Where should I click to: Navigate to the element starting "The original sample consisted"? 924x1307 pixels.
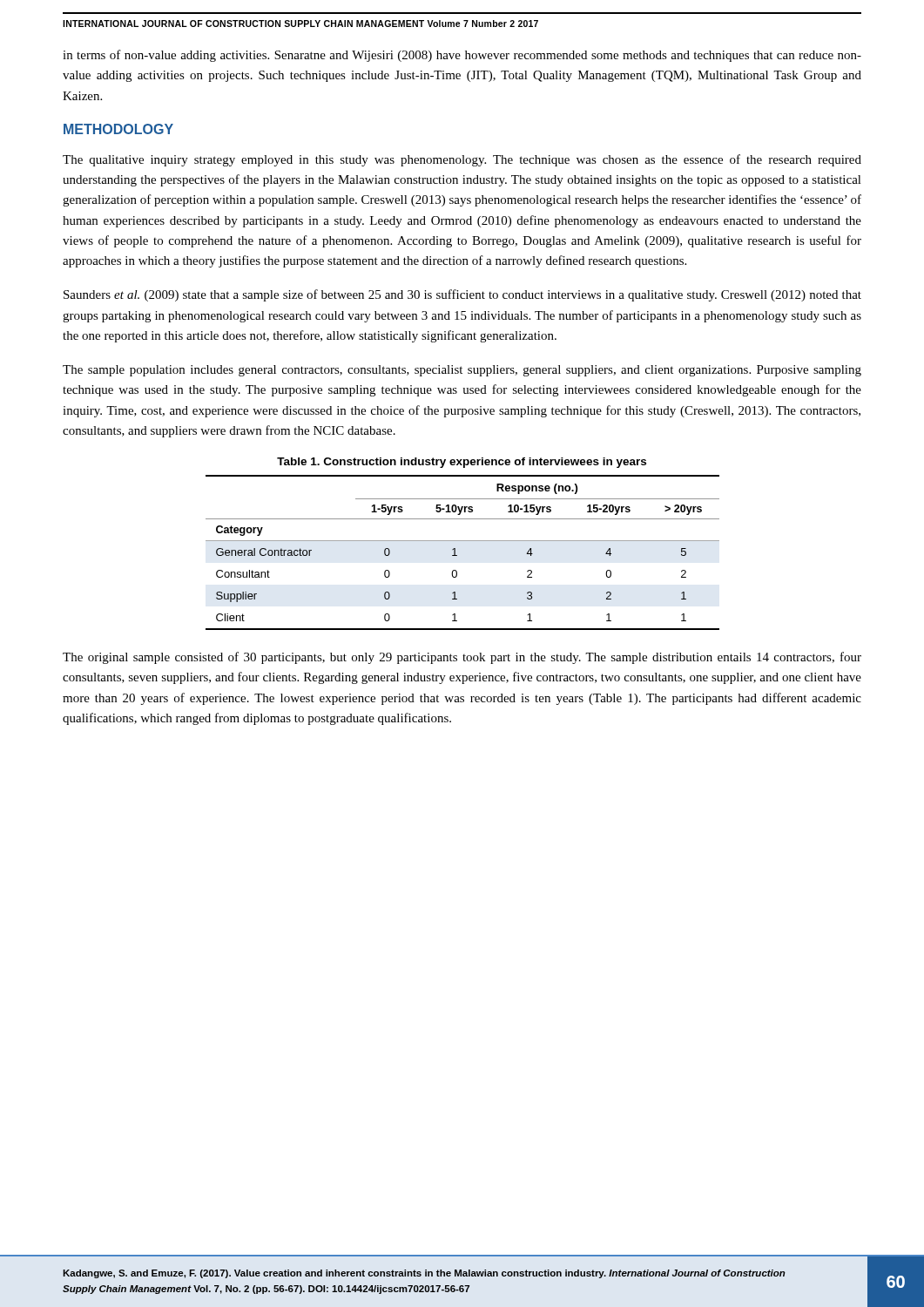tap(462, 687)
